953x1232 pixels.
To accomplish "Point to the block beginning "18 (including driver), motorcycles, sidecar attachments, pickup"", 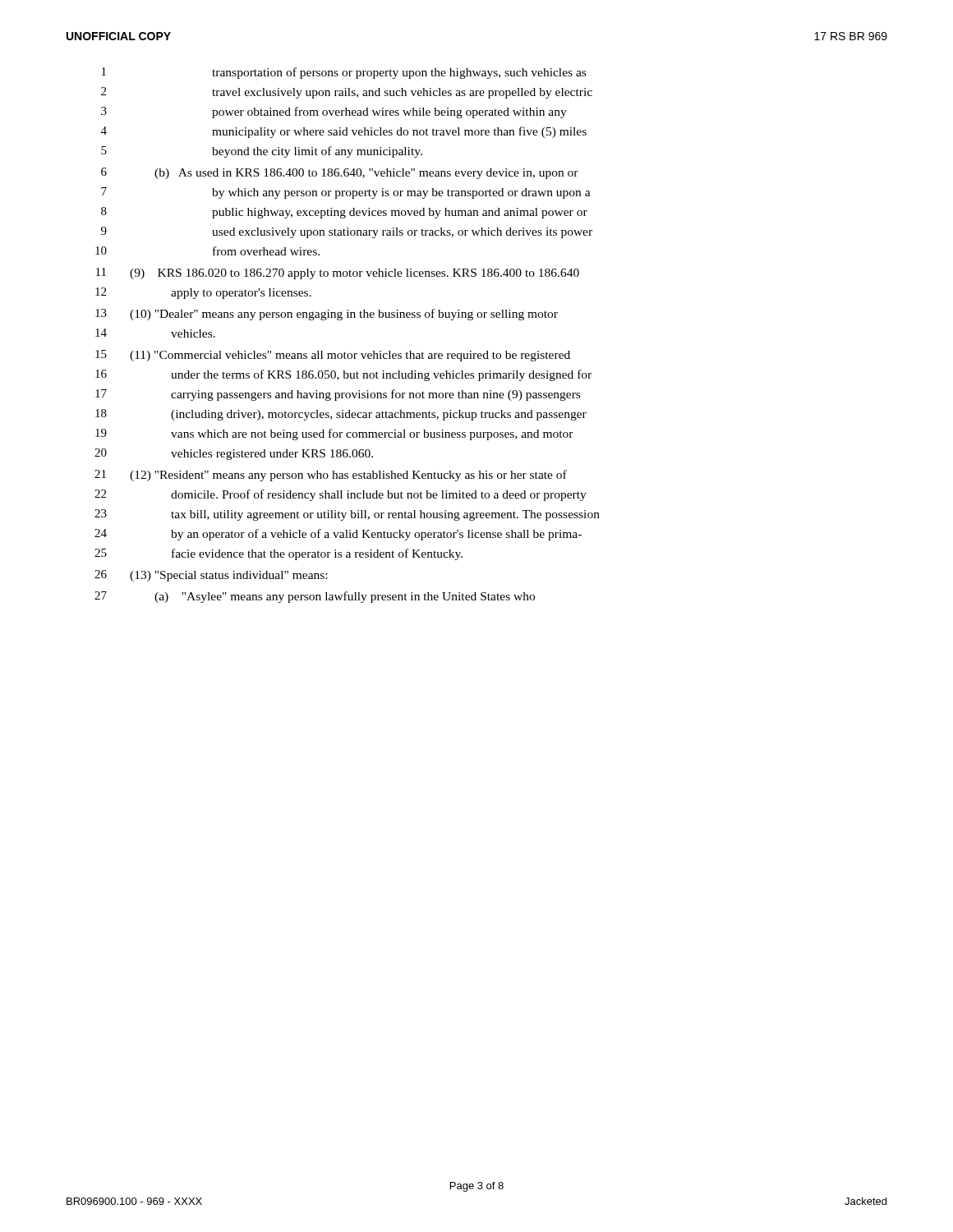I will pos(476,414).
